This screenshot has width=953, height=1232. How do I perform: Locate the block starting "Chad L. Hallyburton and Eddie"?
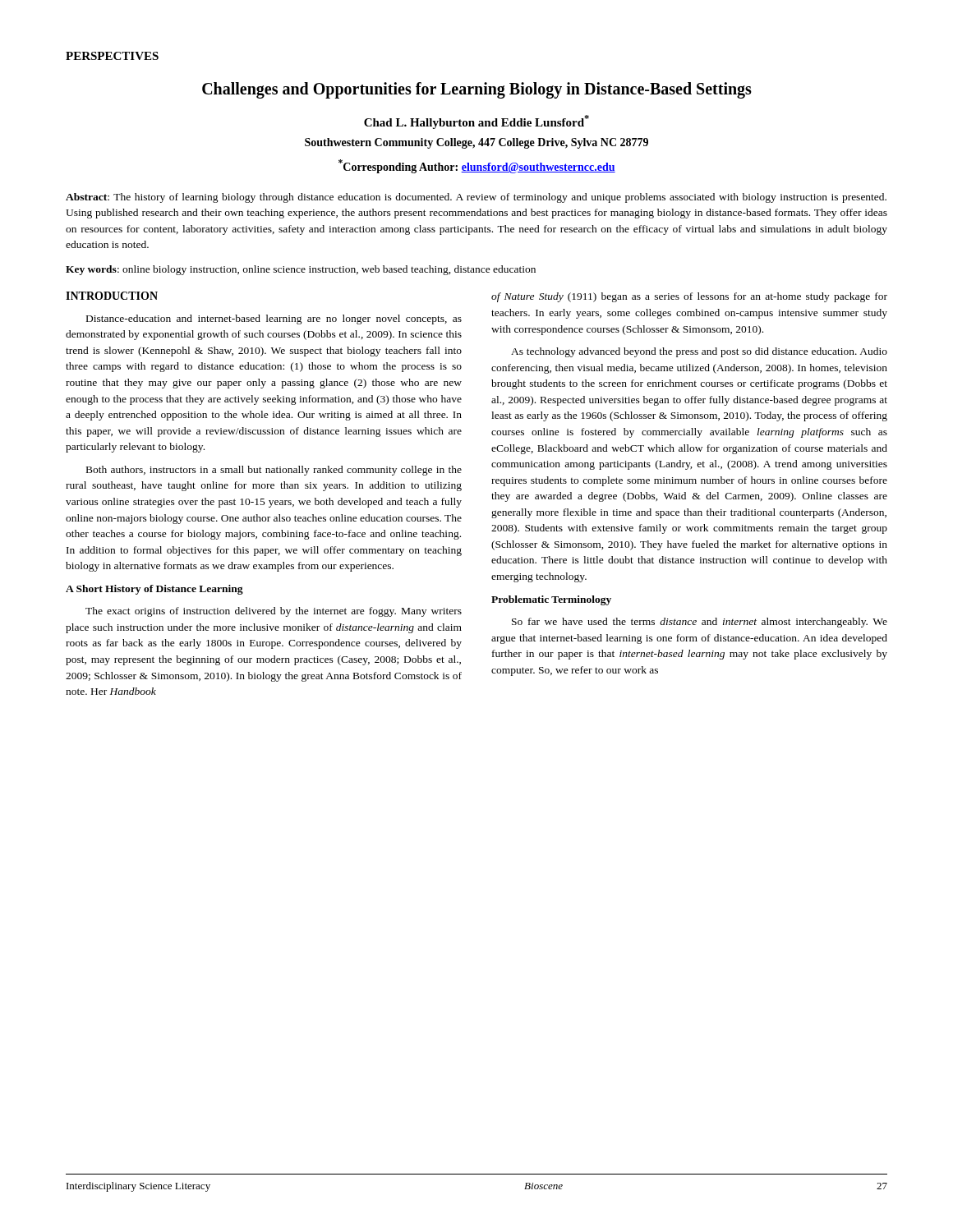pyautogui.click(x=476, y=121)
